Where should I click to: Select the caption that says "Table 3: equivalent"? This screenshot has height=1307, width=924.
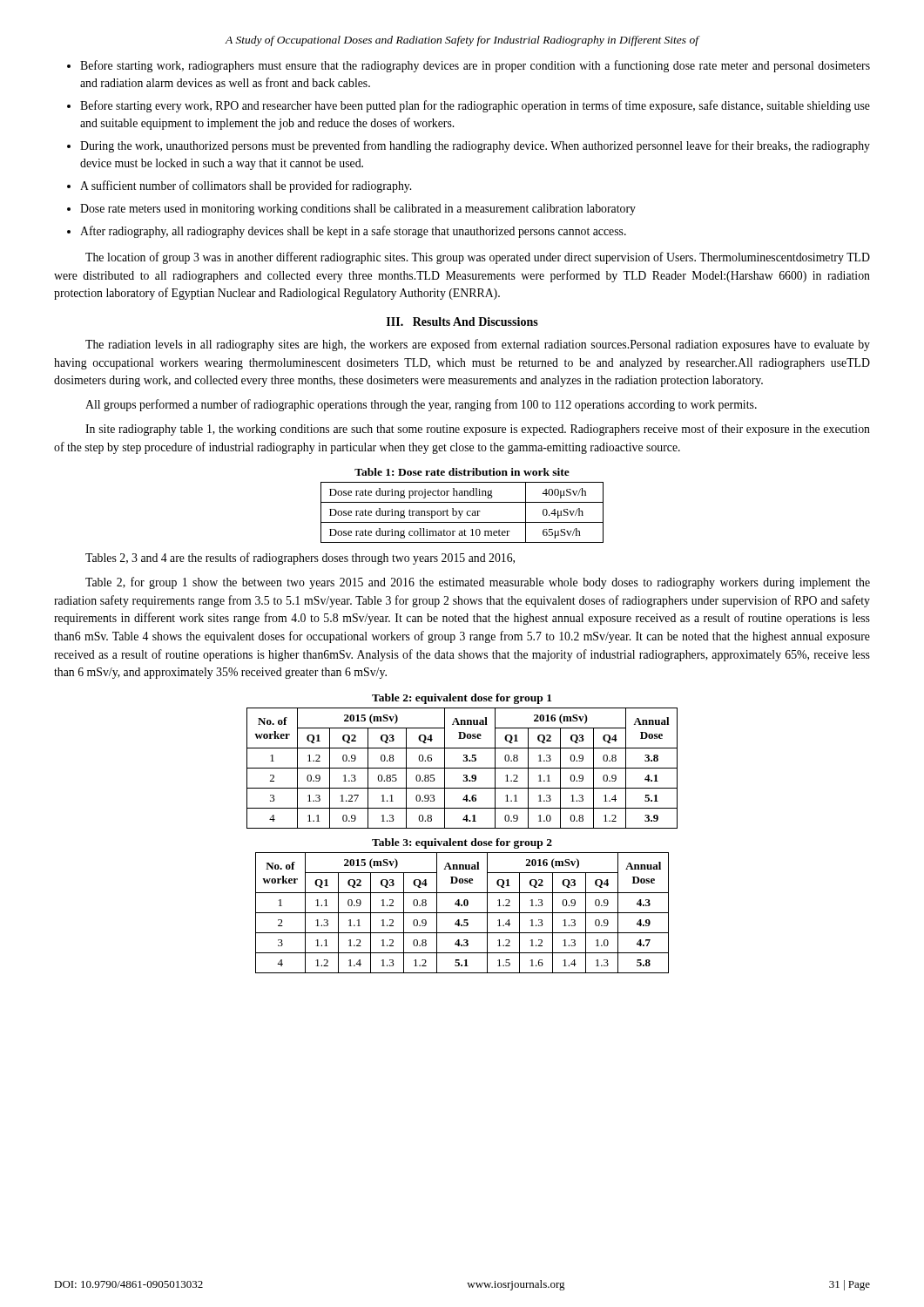[x=462, y=842]
